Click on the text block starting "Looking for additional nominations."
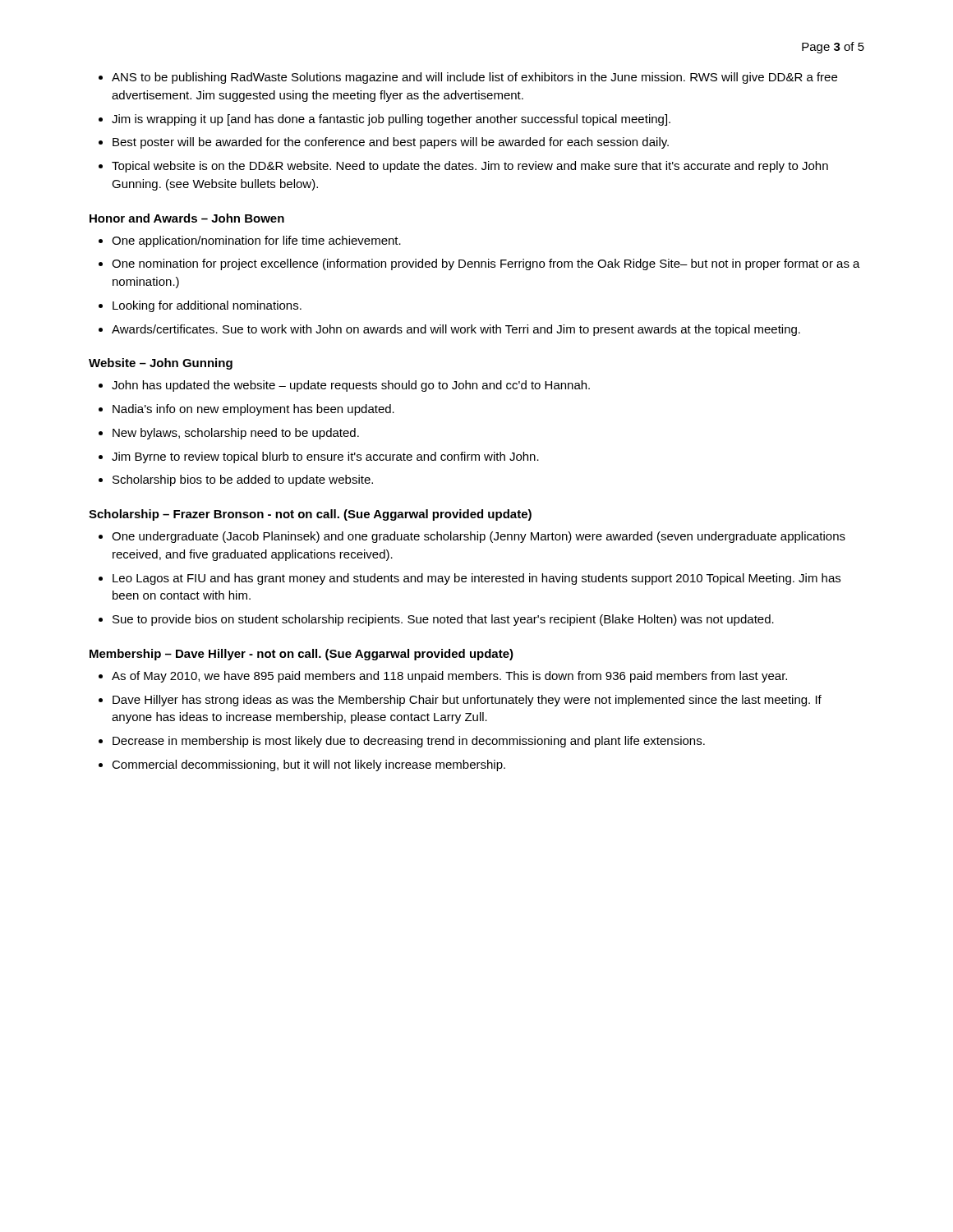The width and height of the screenshot is (953, 1232). 207,306
